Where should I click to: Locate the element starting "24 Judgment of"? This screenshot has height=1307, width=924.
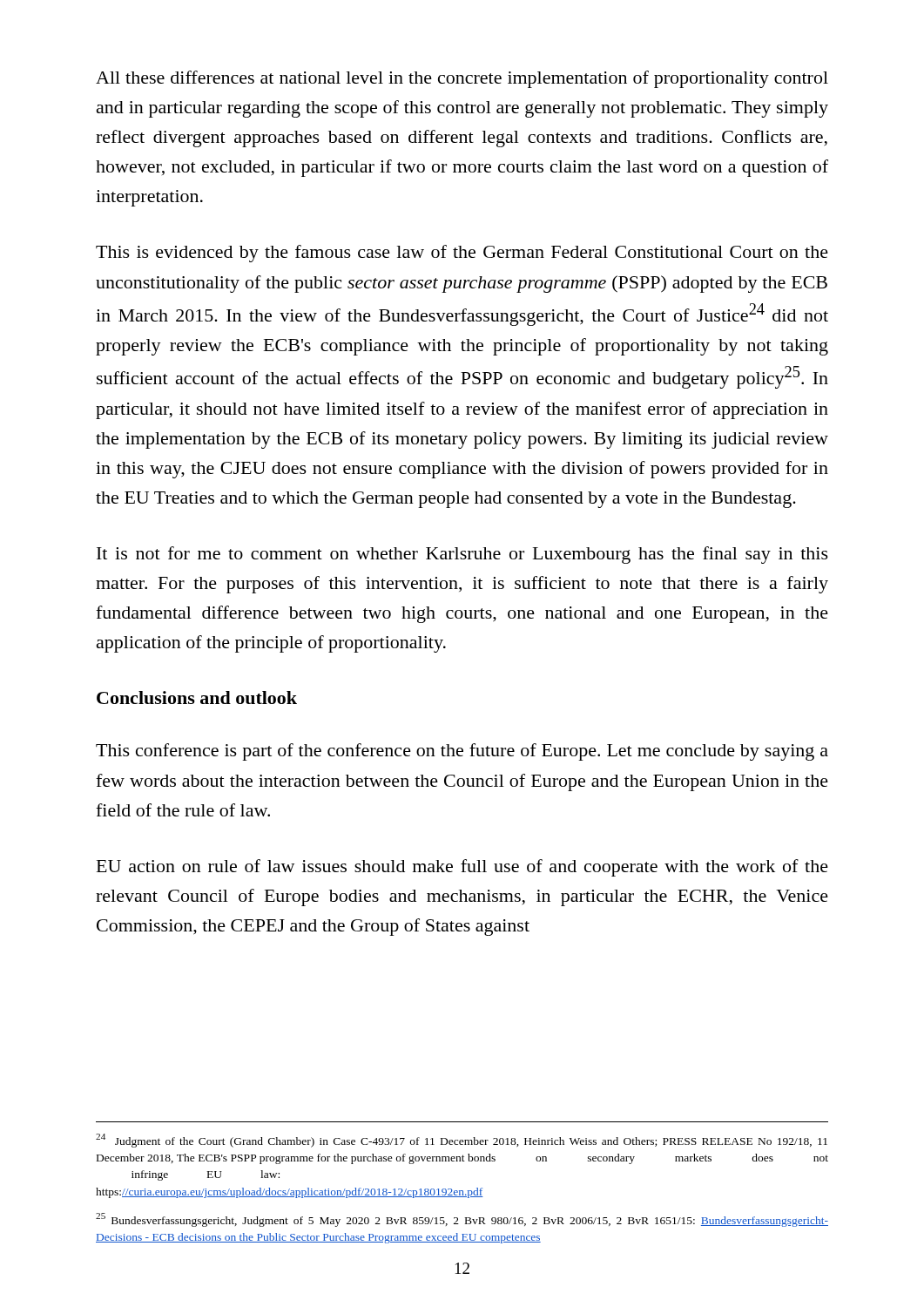pyautogui.click(x=462, y=1164)
